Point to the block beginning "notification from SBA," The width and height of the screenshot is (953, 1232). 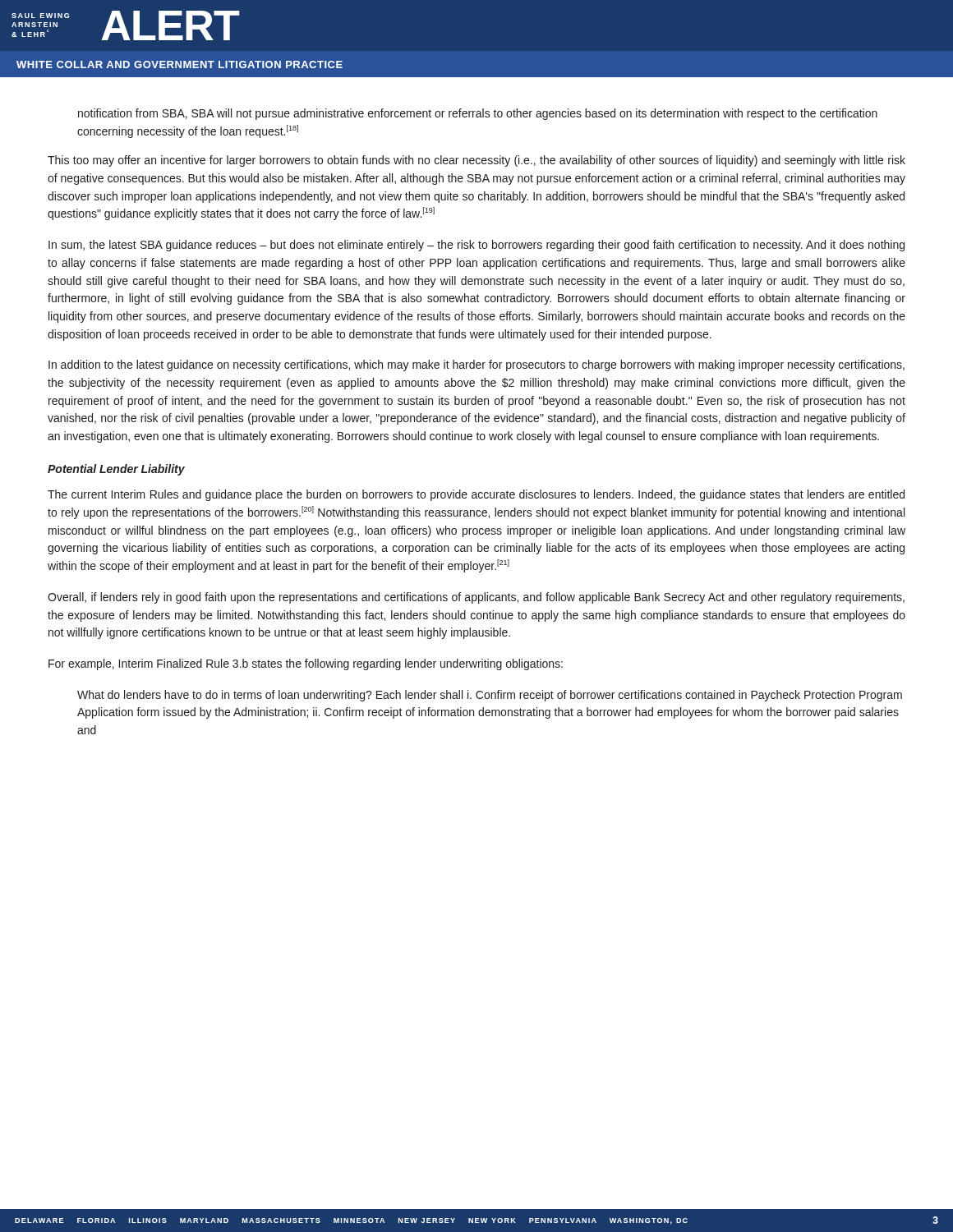click(477, 122)
